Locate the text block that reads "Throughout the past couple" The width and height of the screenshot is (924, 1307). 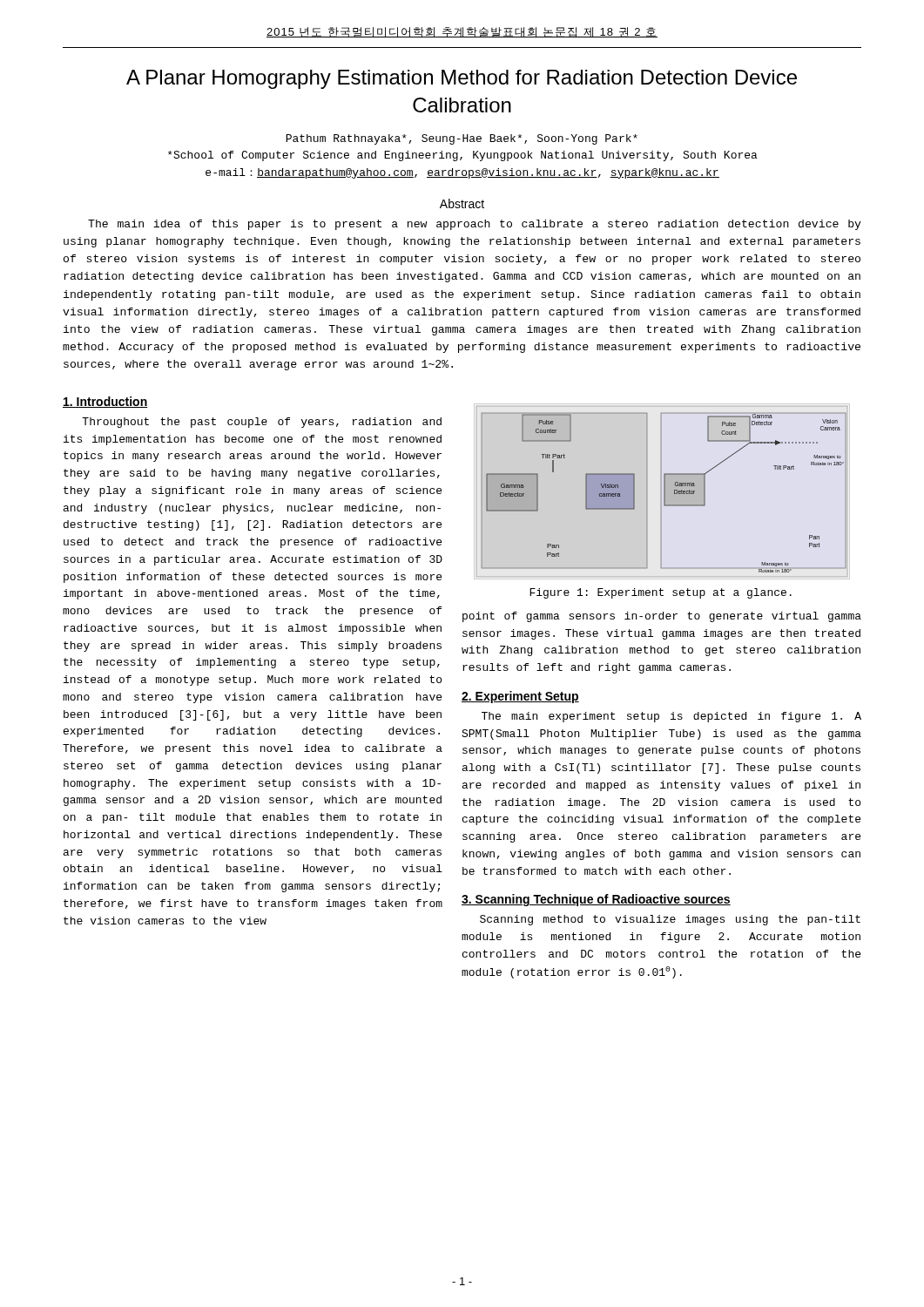[x=253, y=672]
